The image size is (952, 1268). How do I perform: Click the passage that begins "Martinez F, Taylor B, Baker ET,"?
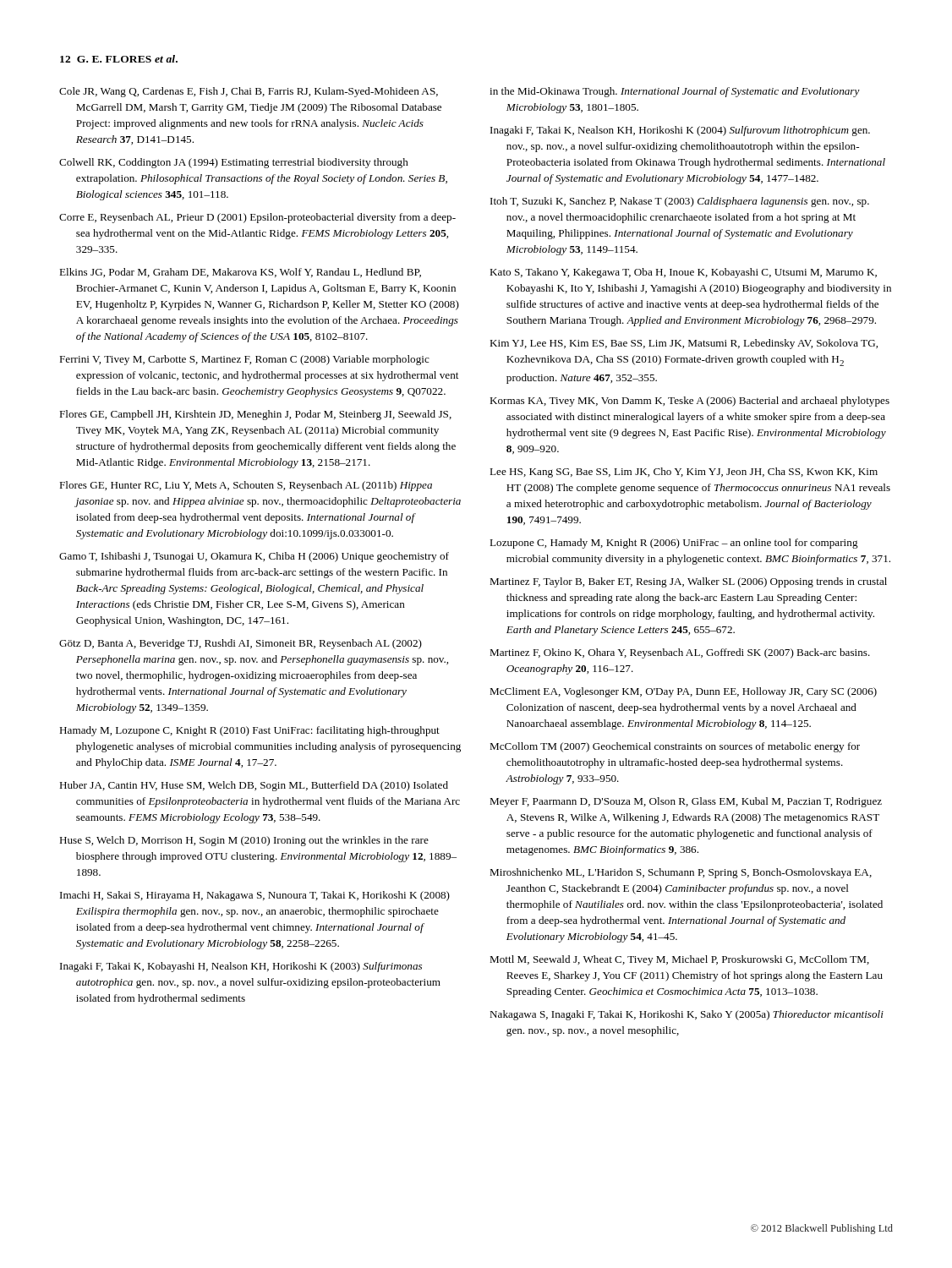[688, 605]
